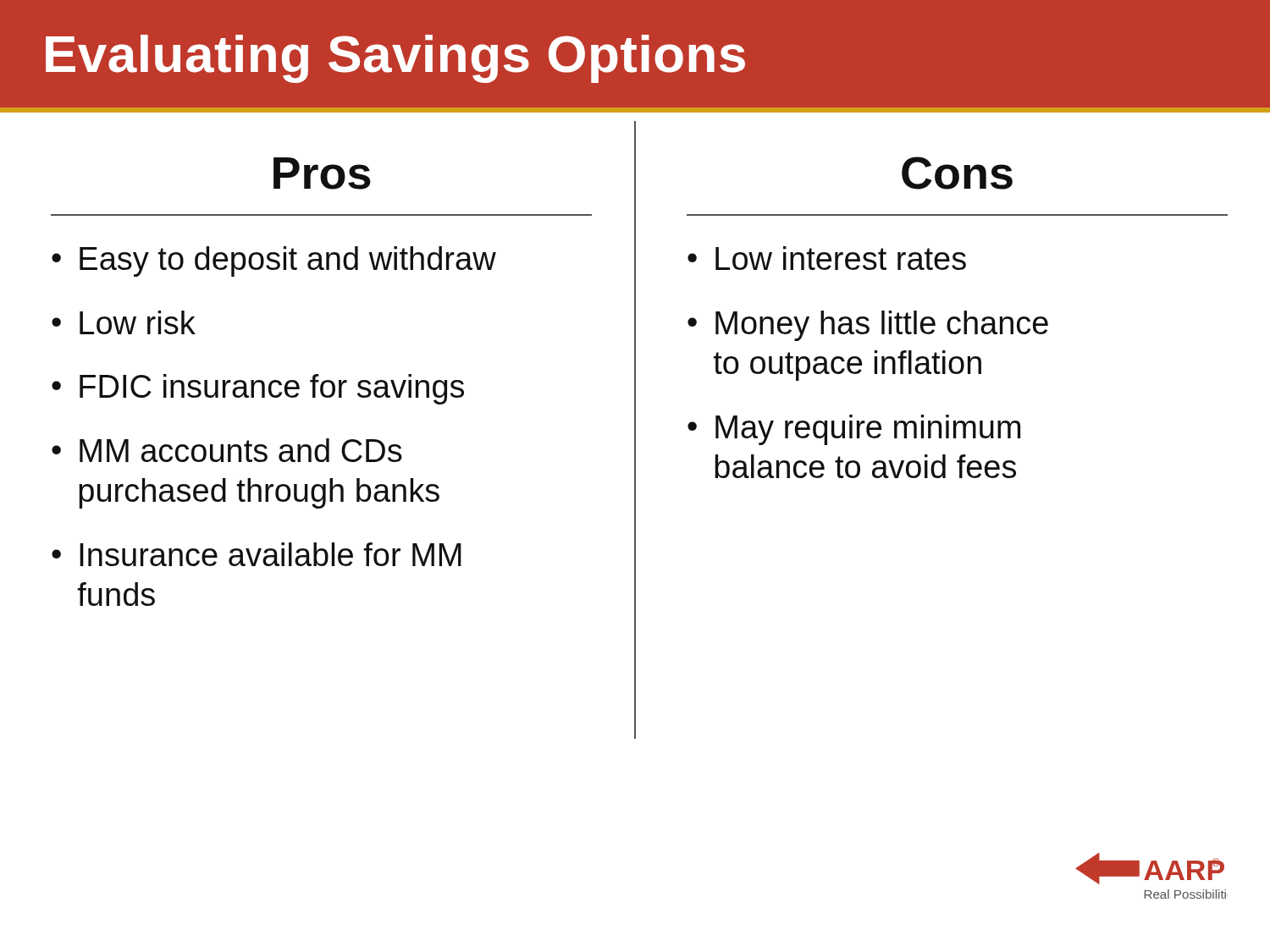This screenshot has width=1270, height=952.
Task: Click on the list item that reads "• Low interest rates"
Action: [x=827, y=260]
